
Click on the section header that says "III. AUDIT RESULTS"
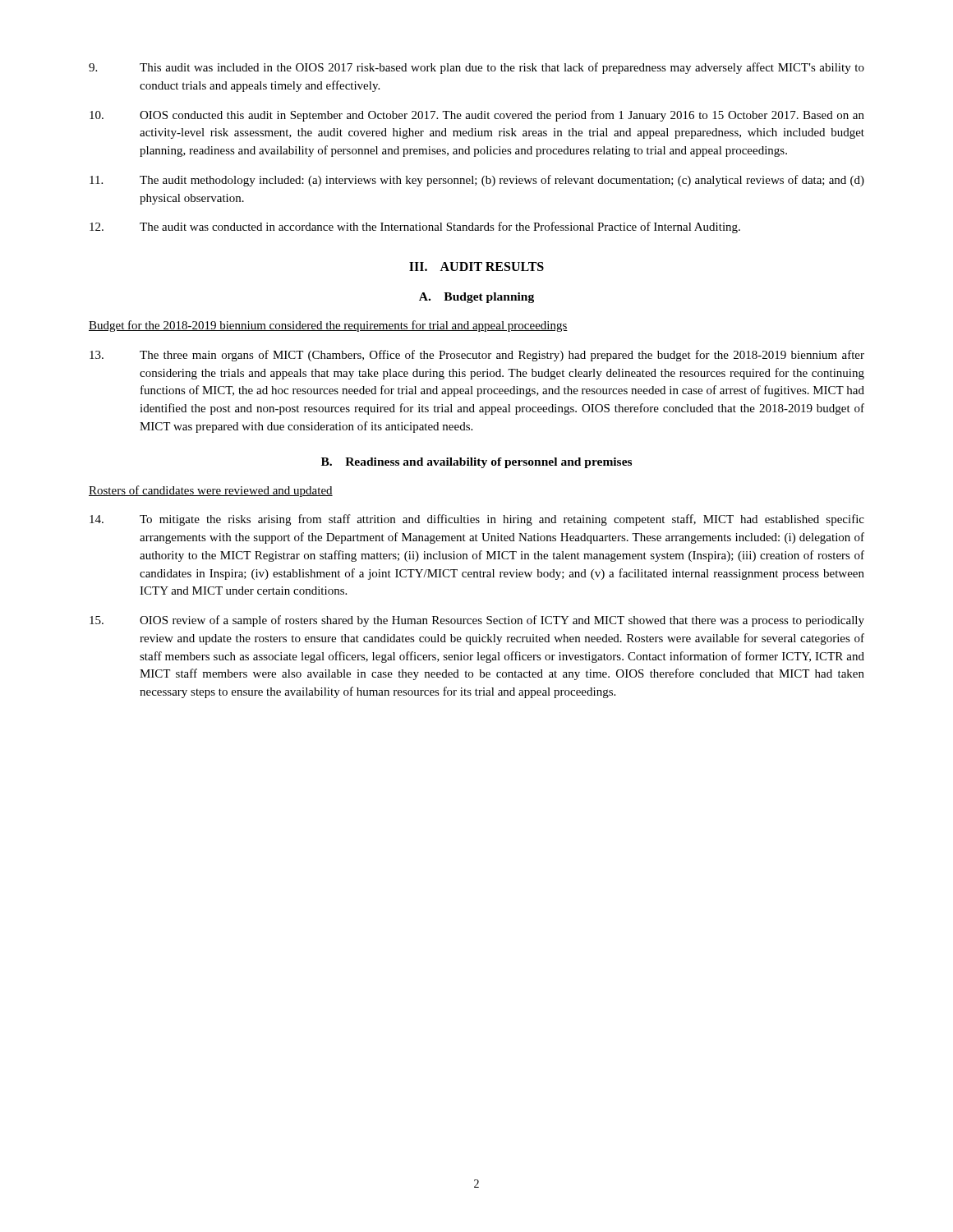click(x=476, y=267)
